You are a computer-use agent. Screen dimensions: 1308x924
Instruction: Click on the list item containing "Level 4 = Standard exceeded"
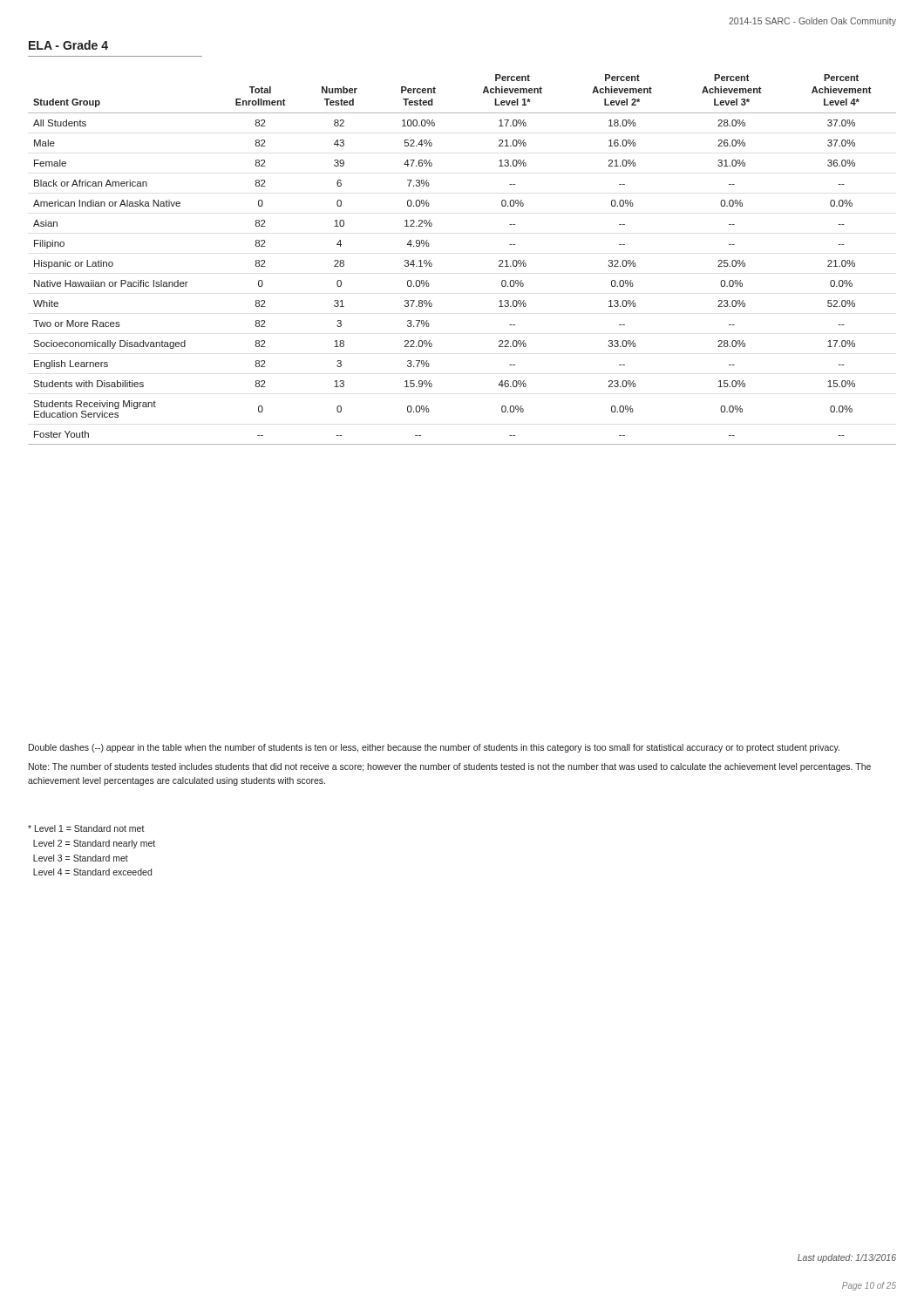(90, 872)
